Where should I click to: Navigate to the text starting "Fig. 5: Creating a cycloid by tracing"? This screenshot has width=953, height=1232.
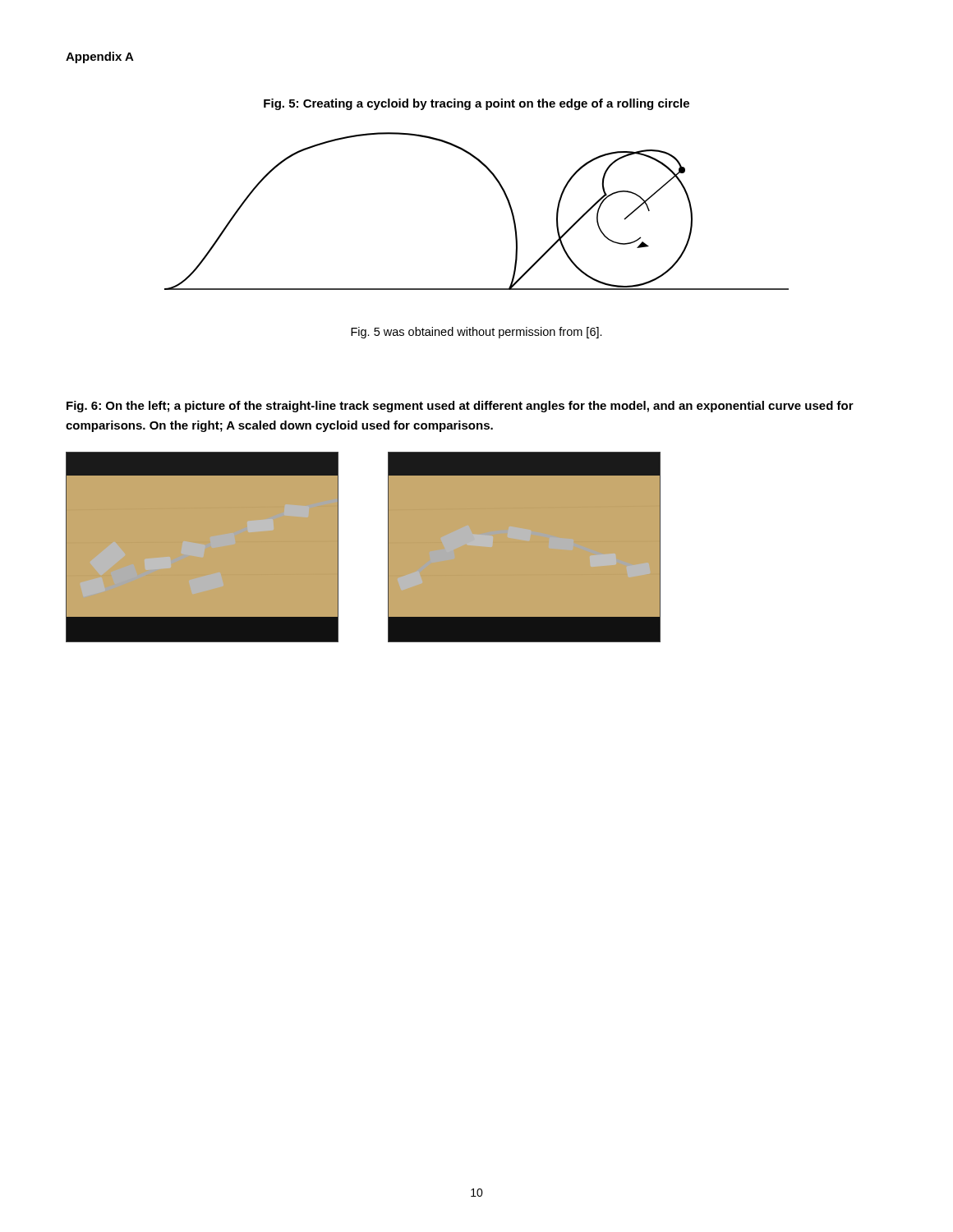[476, 103]
